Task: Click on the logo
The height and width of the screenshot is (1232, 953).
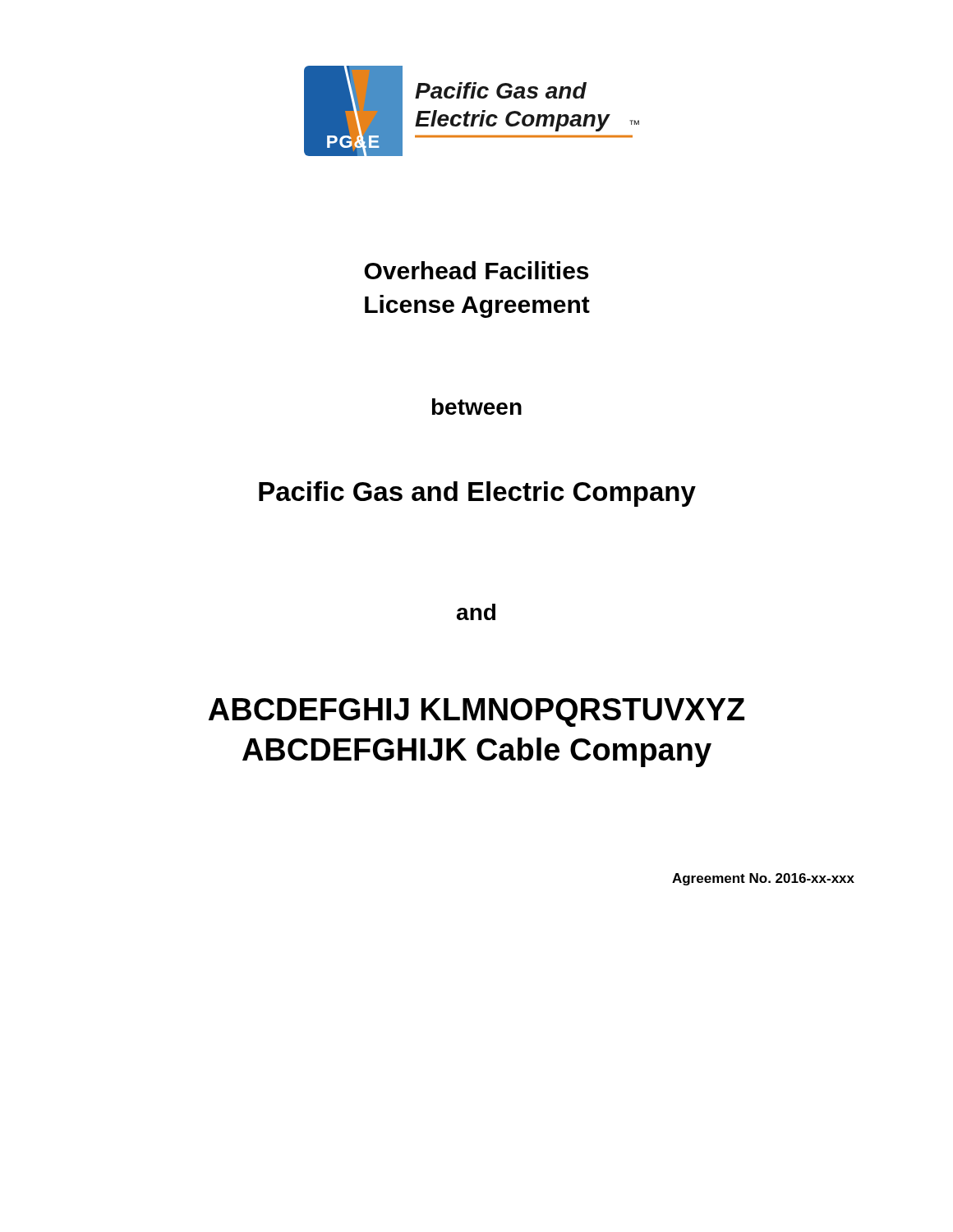Action: point(476,115)
